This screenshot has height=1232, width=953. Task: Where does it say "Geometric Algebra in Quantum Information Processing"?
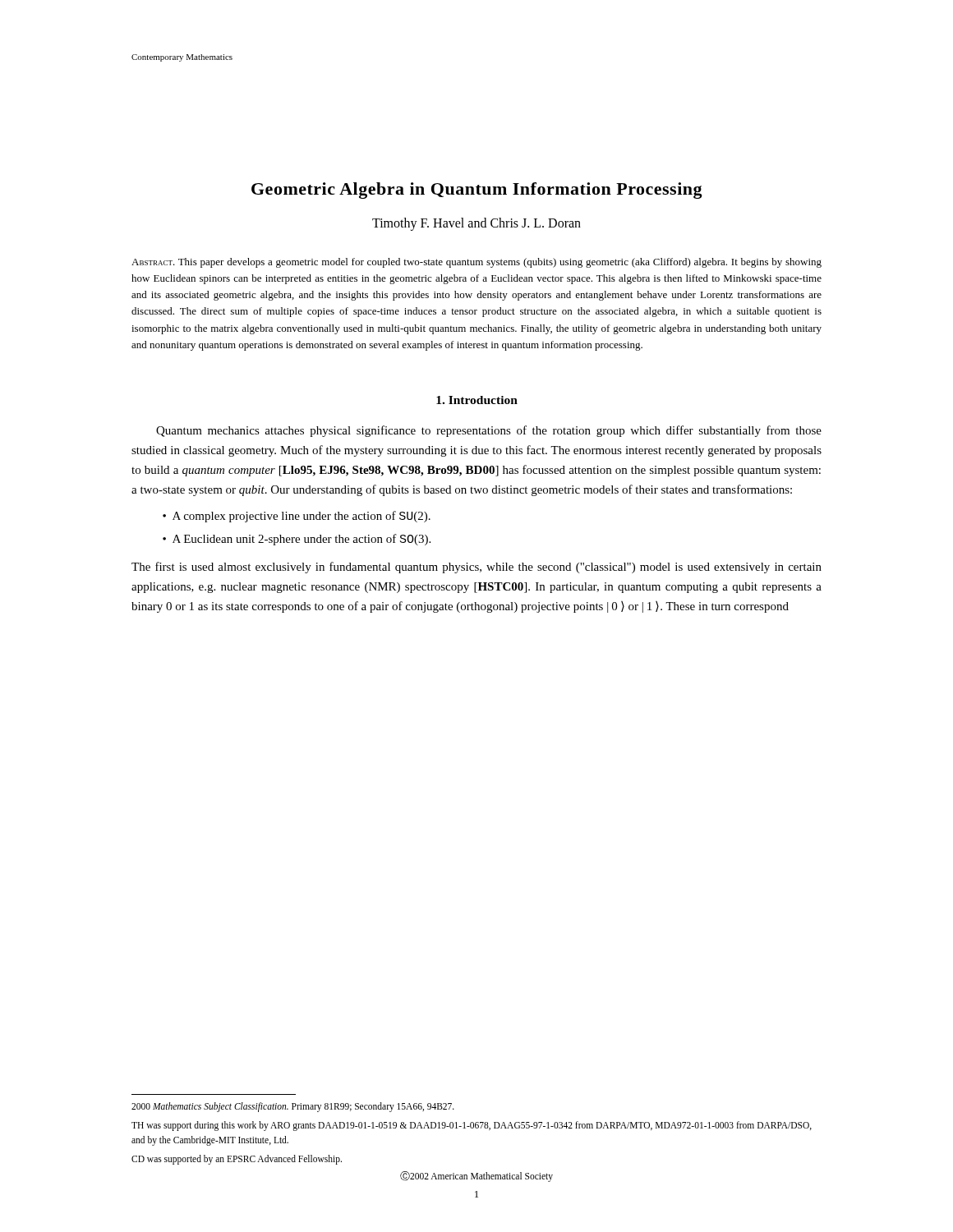(476, 189)
